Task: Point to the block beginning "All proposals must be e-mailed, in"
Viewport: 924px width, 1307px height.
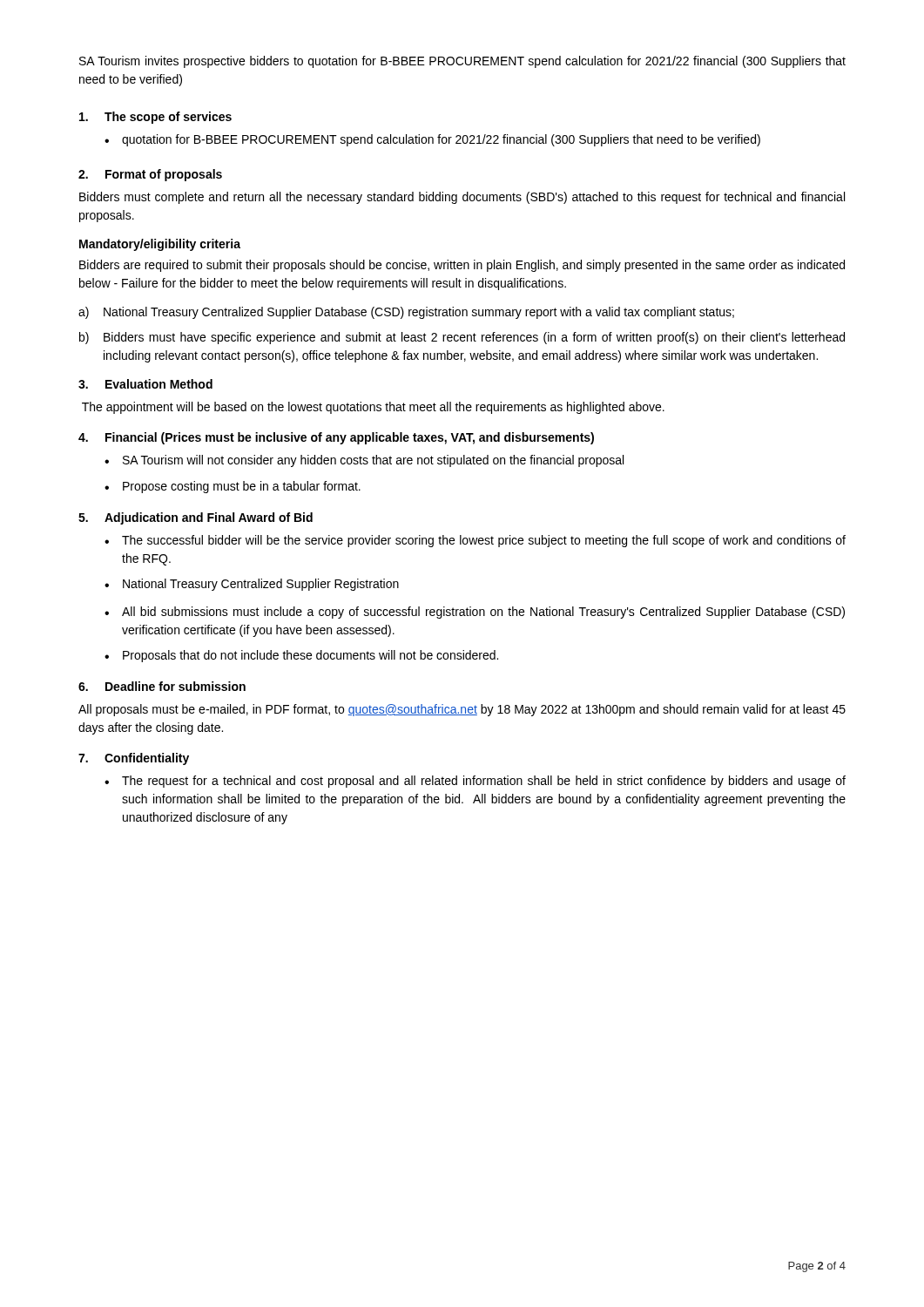Action: point(462,718)
